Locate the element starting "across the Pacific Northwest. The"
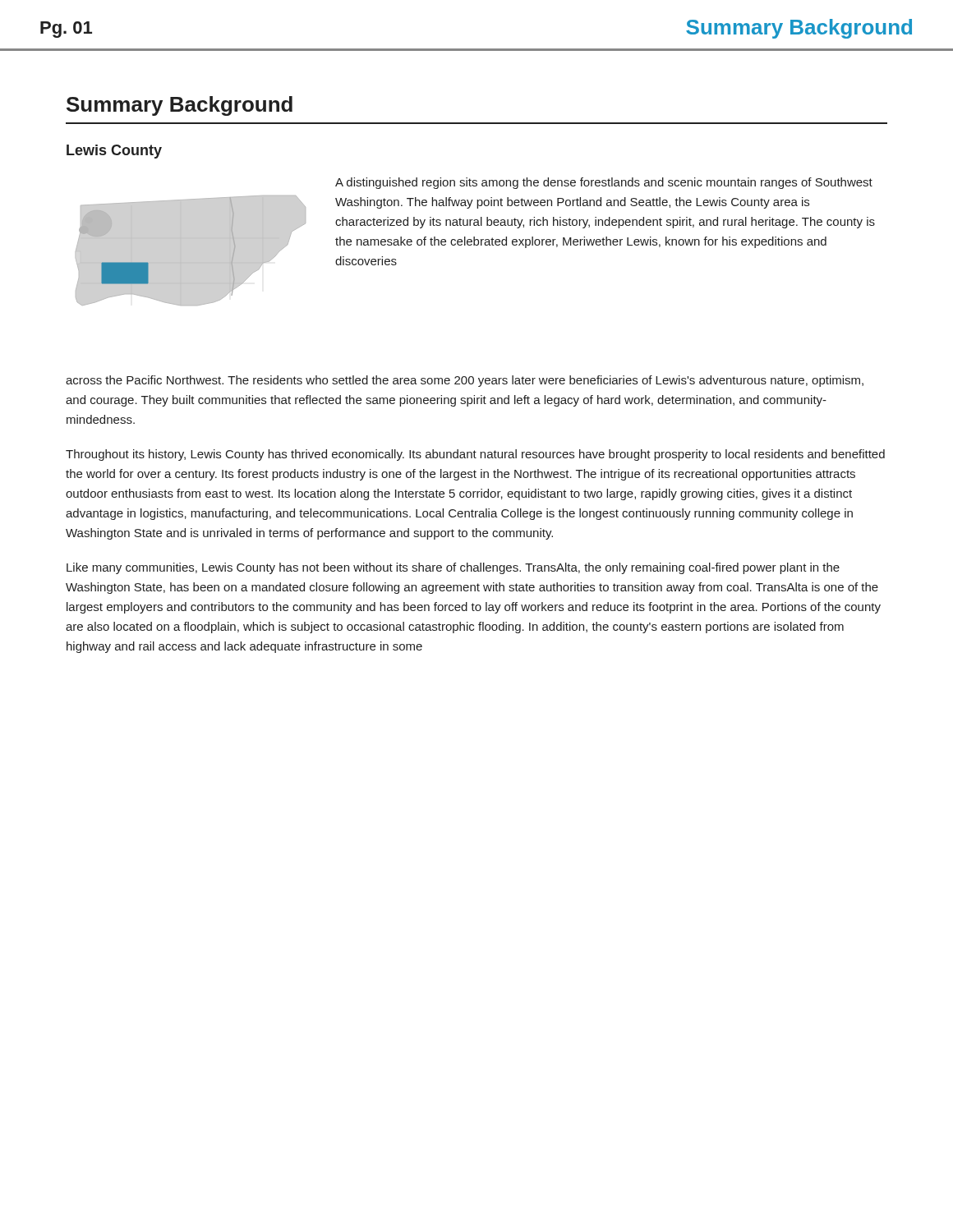The image size is (953, 1232). coord(465,400)
